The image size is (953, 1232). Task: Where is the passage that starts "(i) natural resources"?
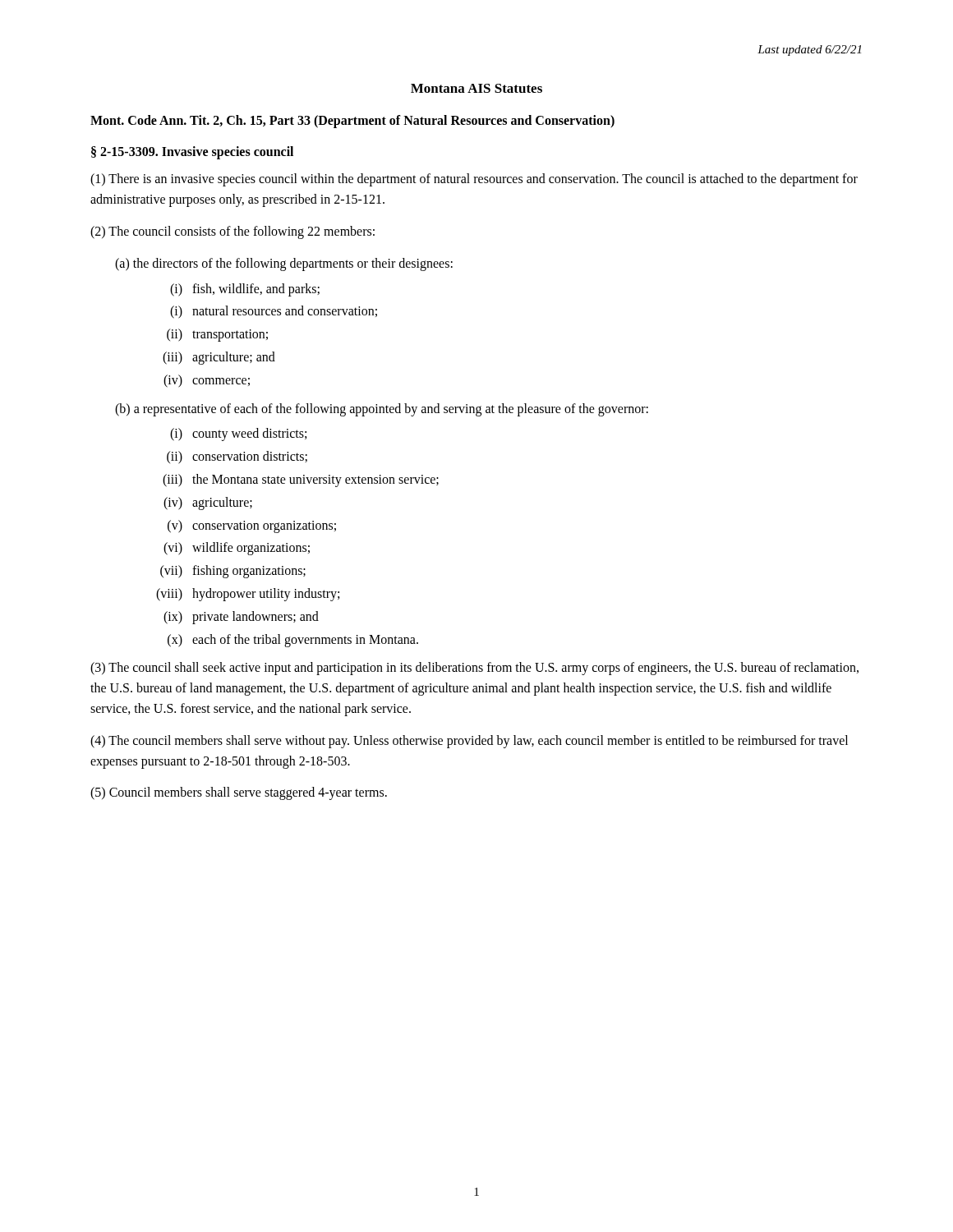[274, 312]
